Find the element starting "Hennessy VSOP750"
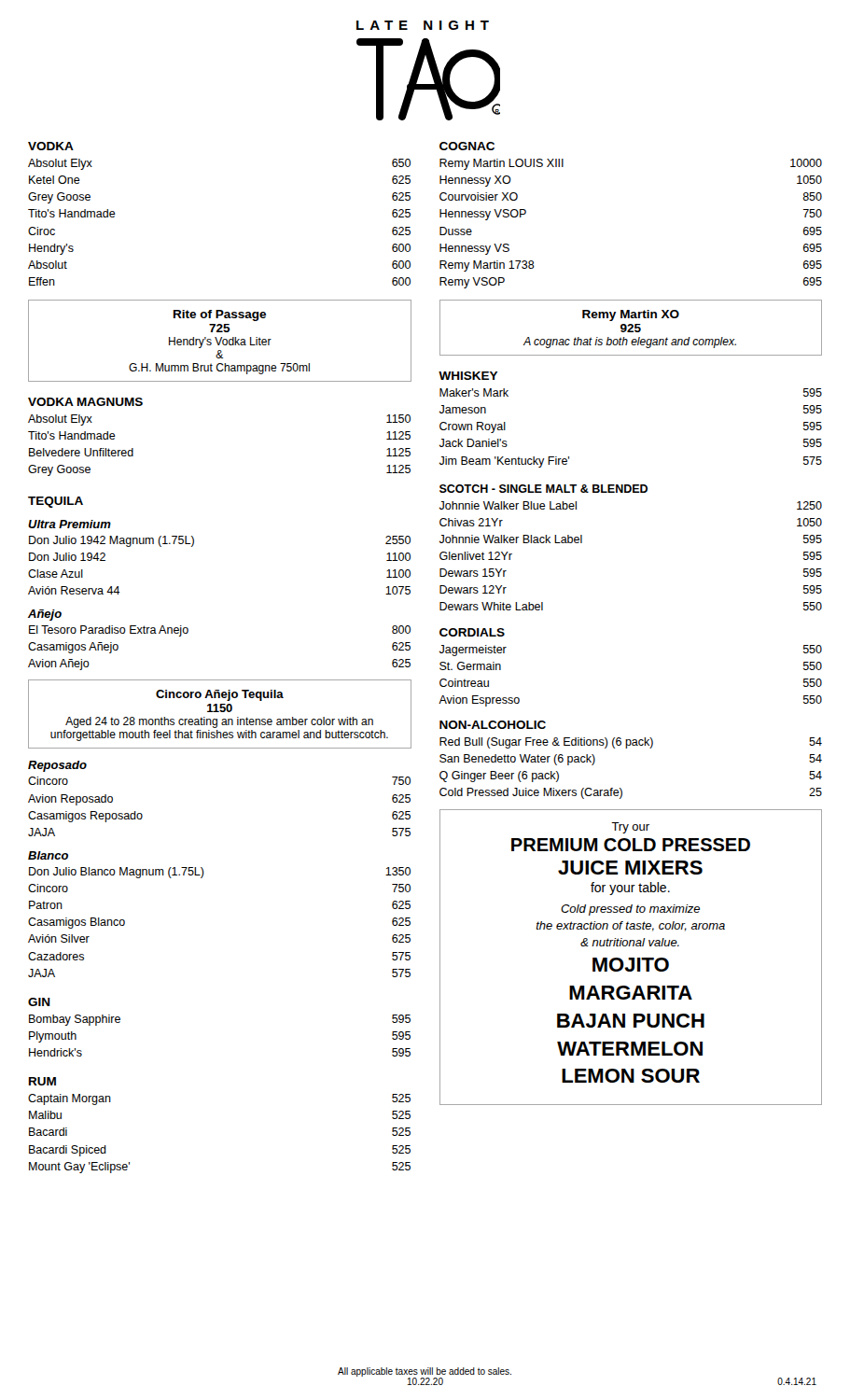Viewport: 850px width, 1400px height. click(x=478, y=214)
